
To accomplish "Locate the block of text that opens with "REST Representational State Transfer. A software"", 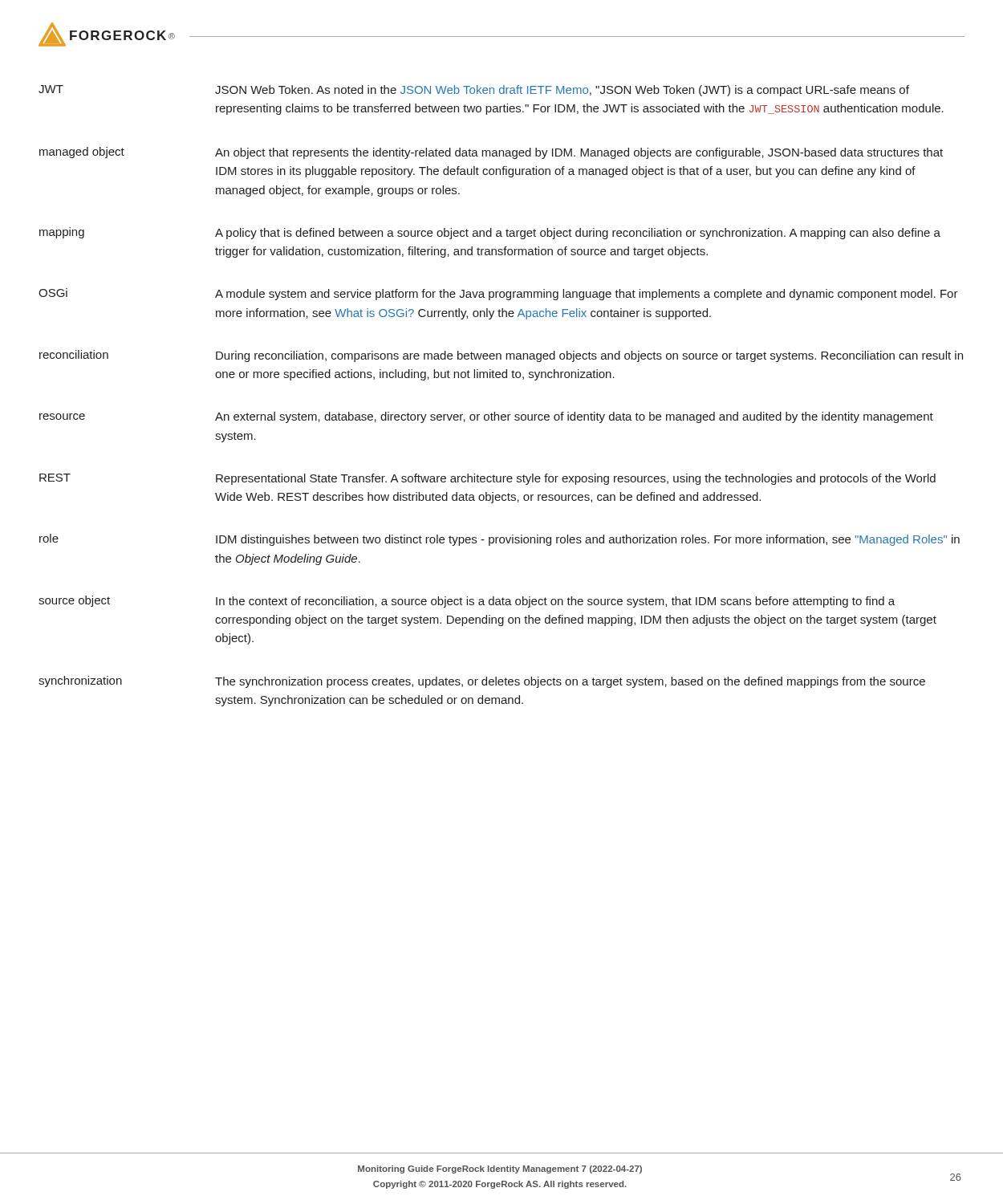I will coord(501,487).
